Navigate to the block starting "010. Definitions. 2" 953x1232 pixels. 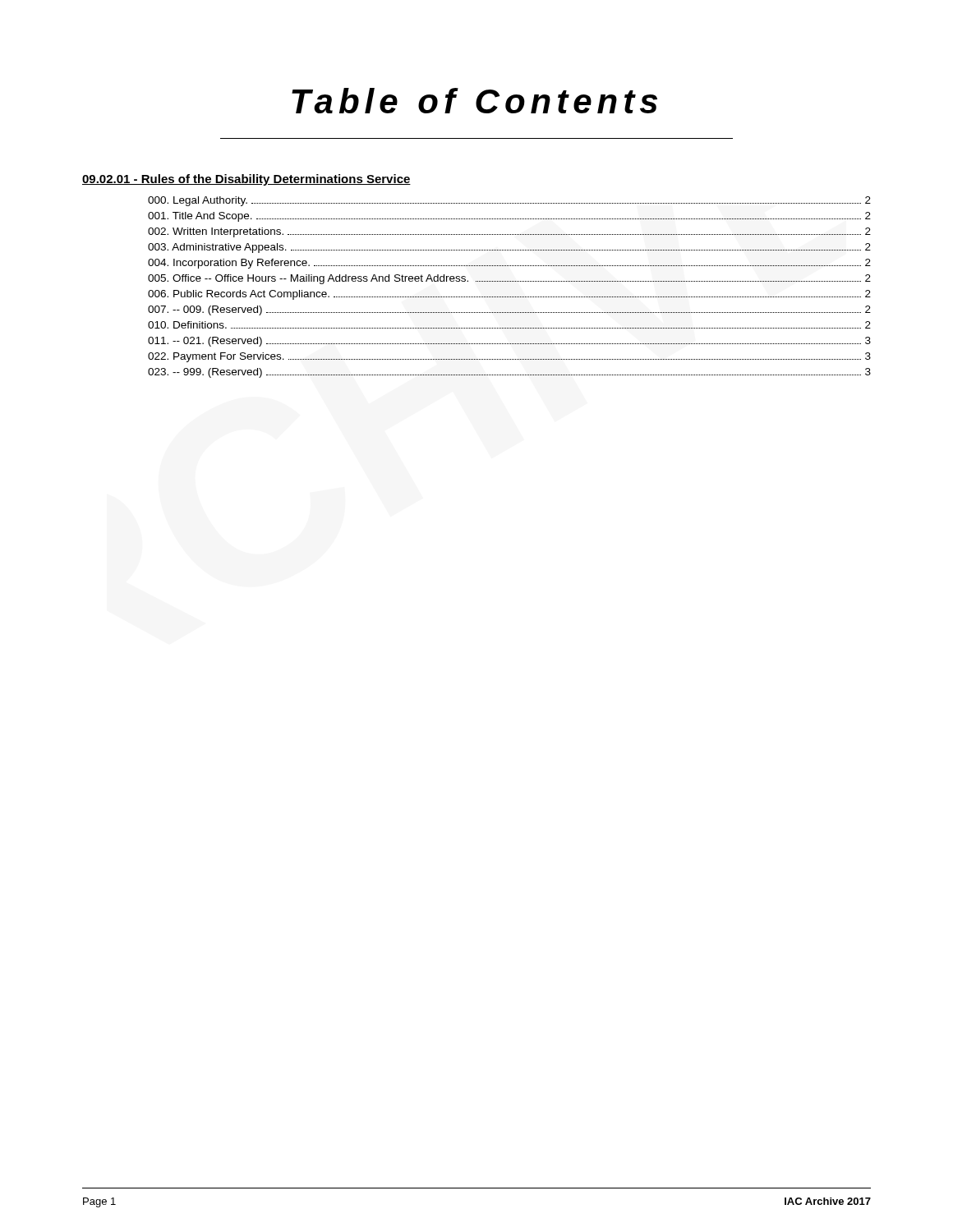click(509, 325)
